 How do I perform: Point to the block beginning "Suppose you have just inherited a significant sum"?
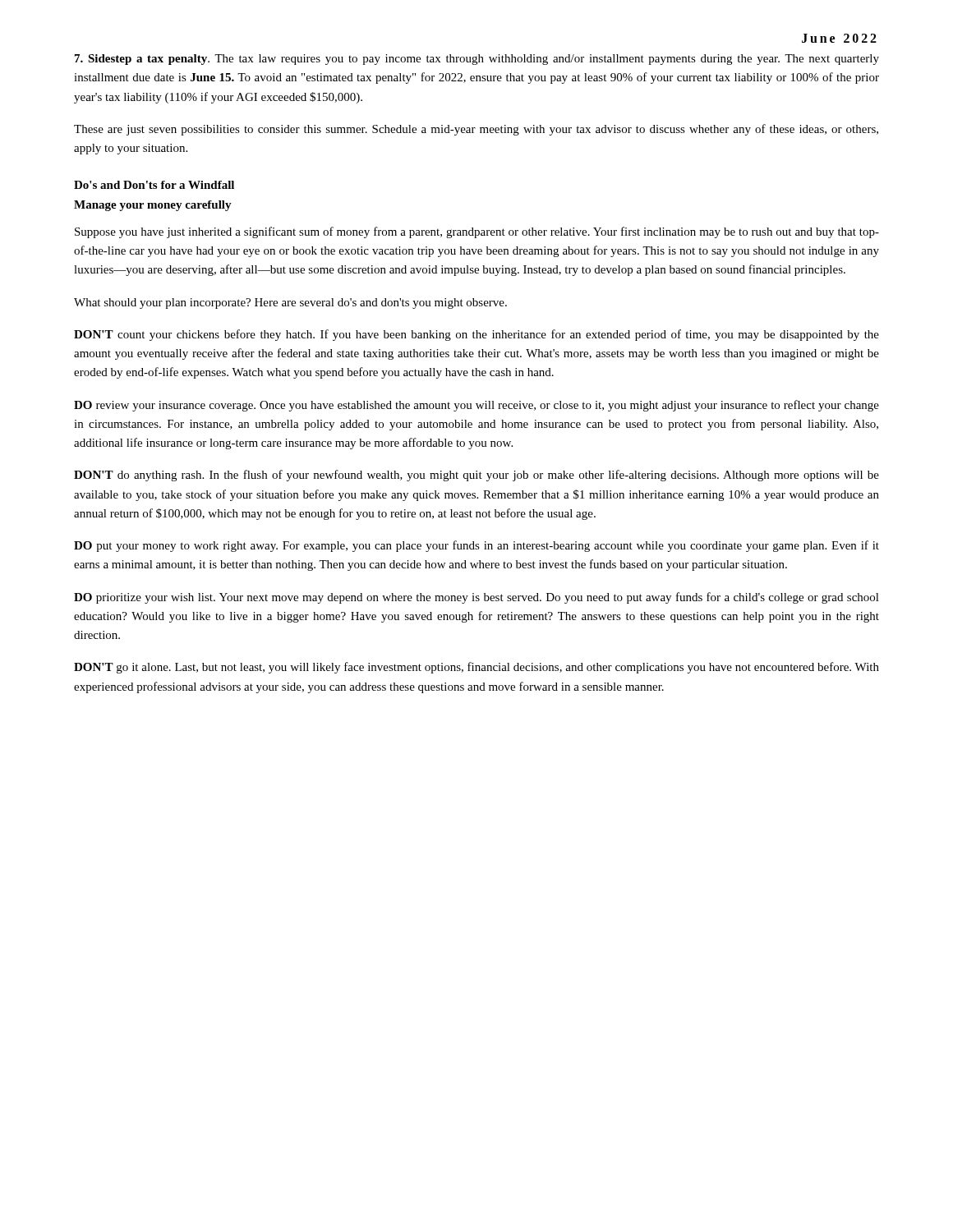[476, 251]
